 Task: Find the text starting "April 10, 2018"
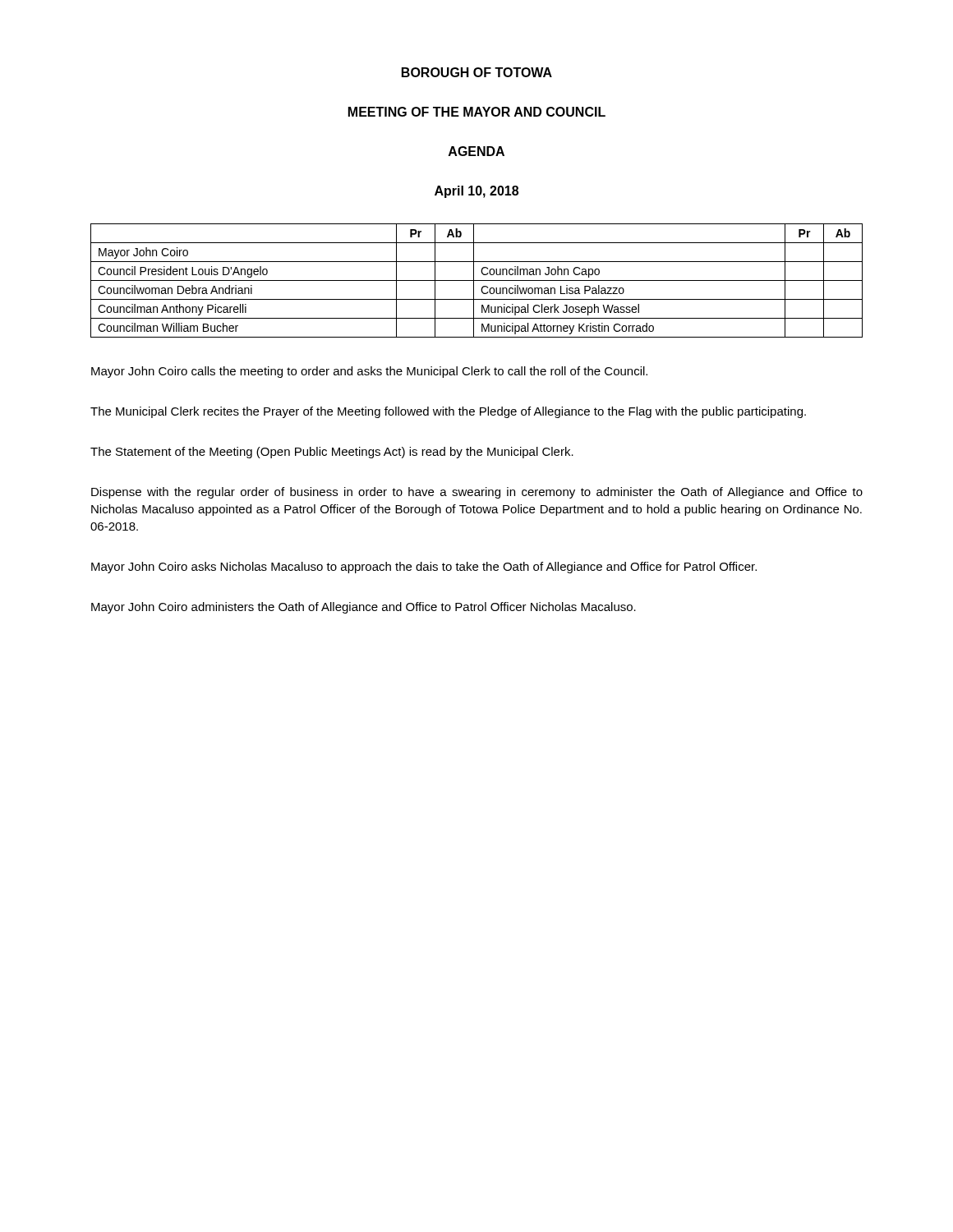click(476, 191)
